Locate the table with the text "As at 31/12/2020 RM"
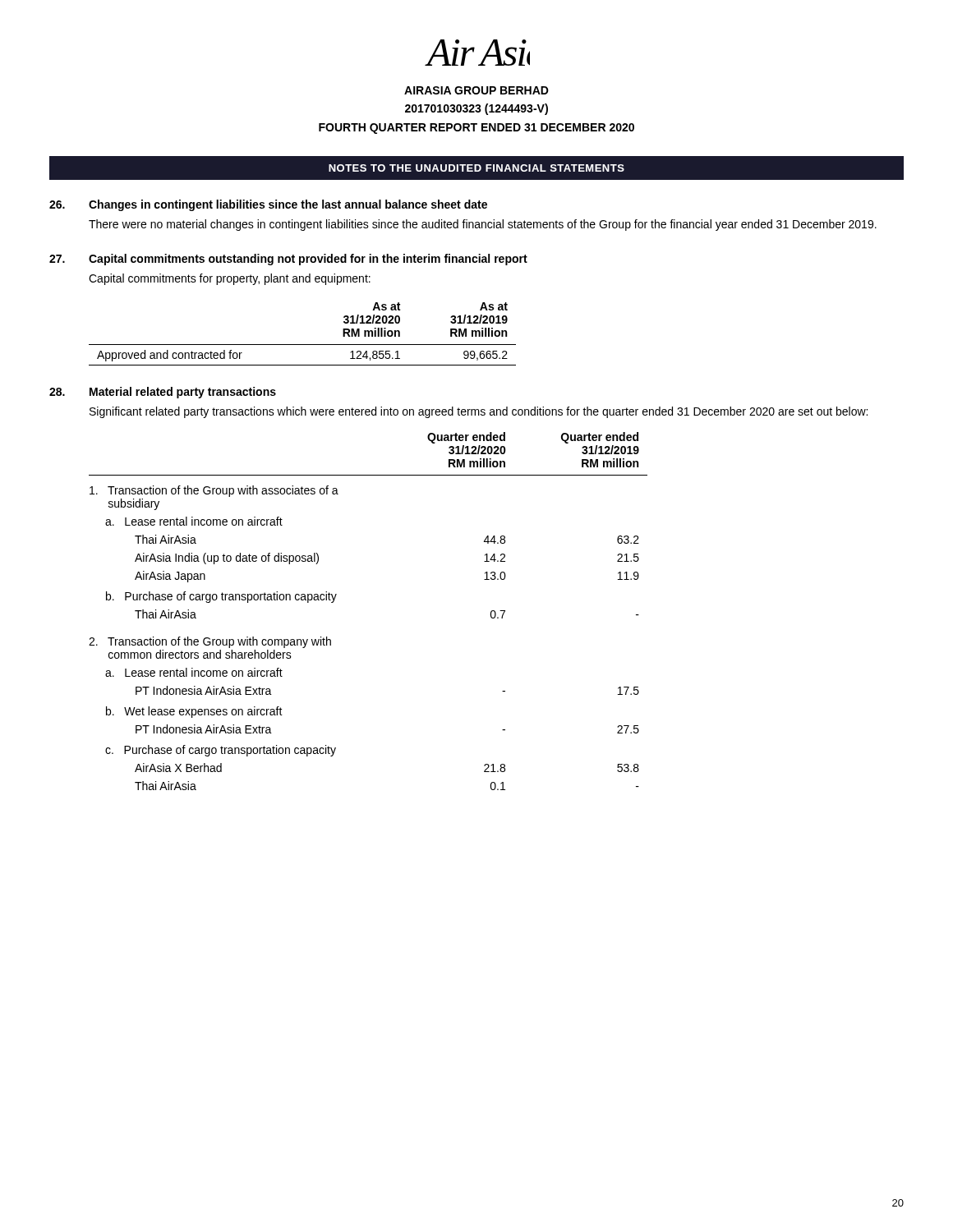 pyautogui.click(x=496, y=331)
